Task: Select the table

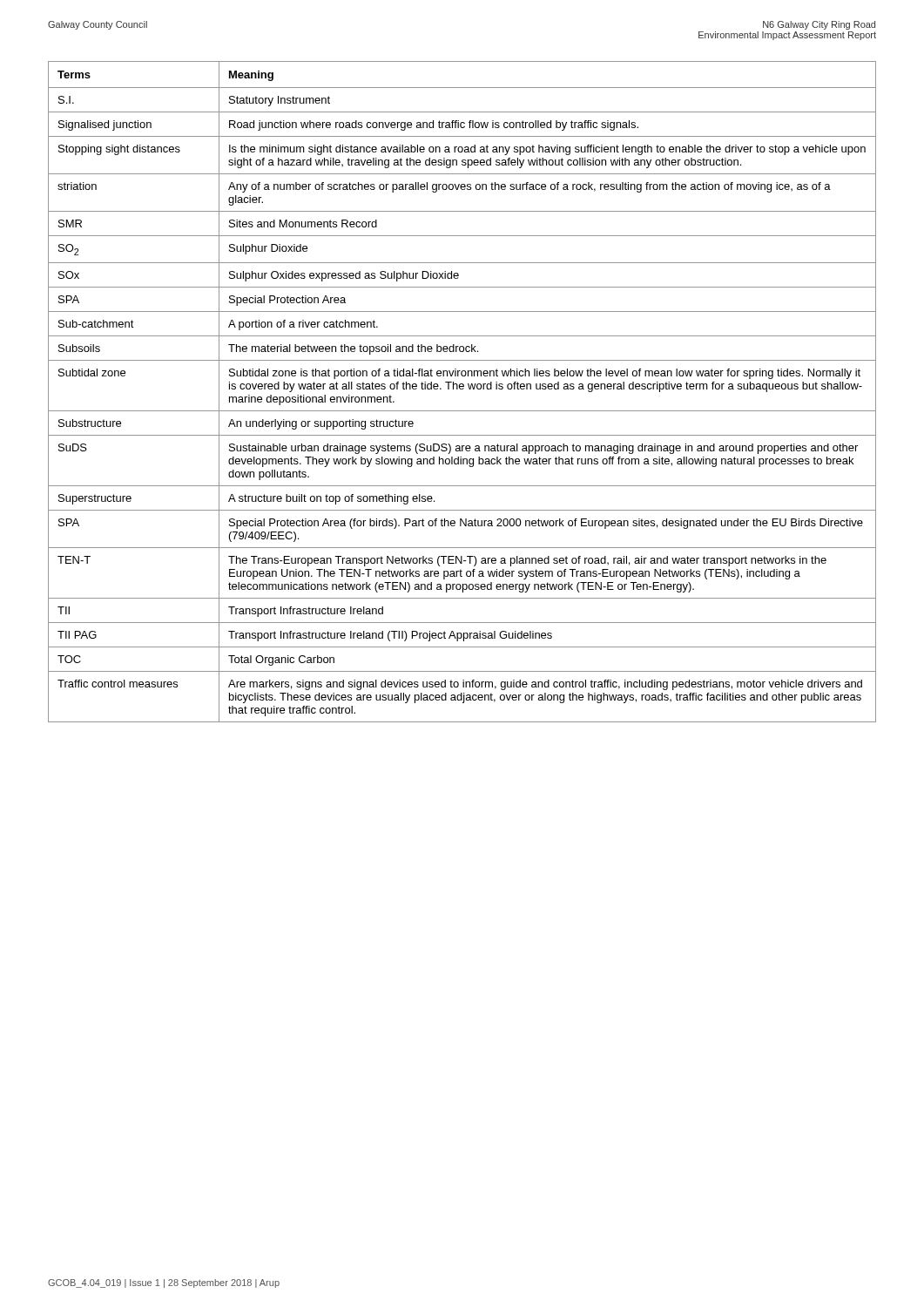Action: point(462,392)
